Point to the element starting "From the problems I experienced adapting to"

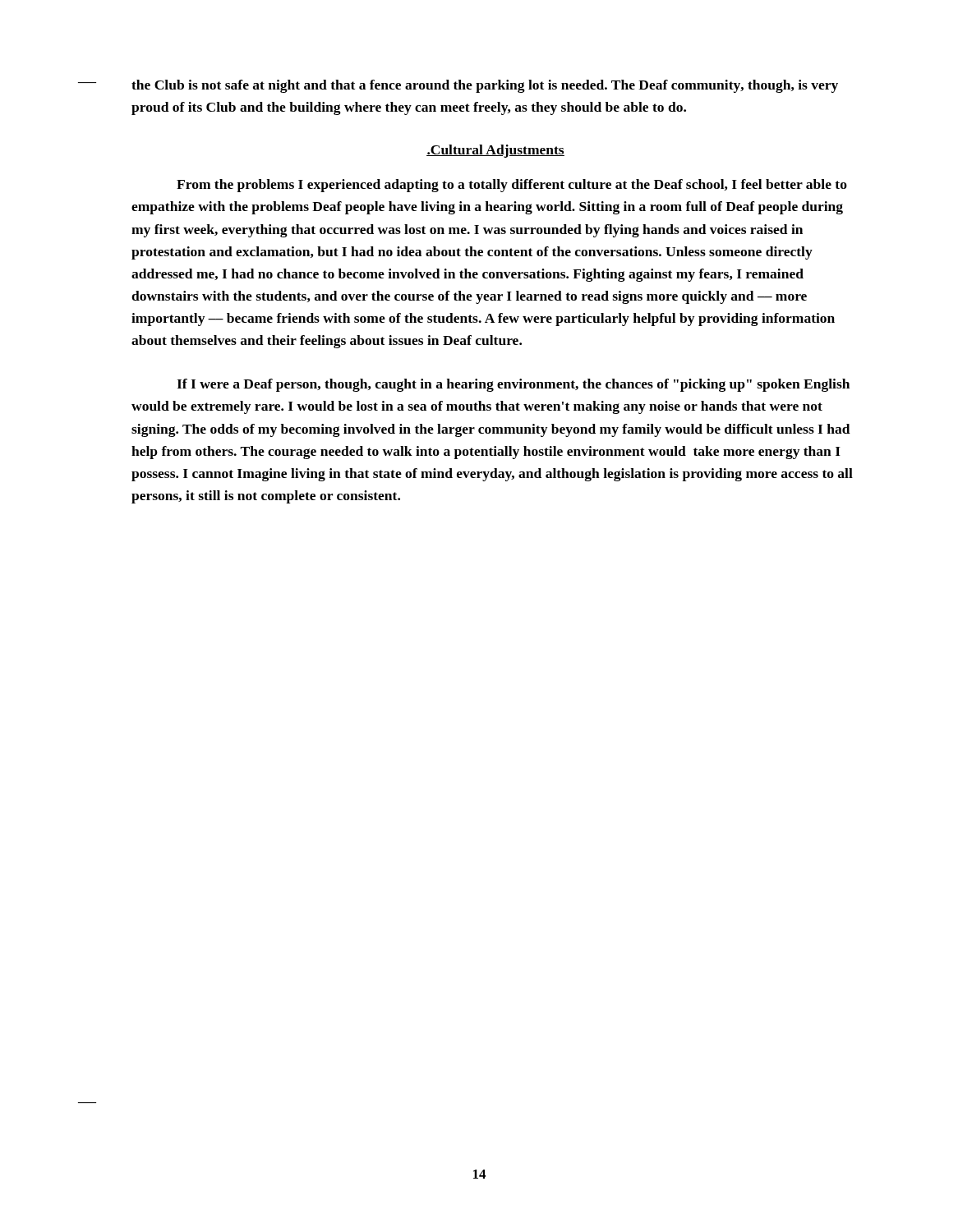point(489,262)
